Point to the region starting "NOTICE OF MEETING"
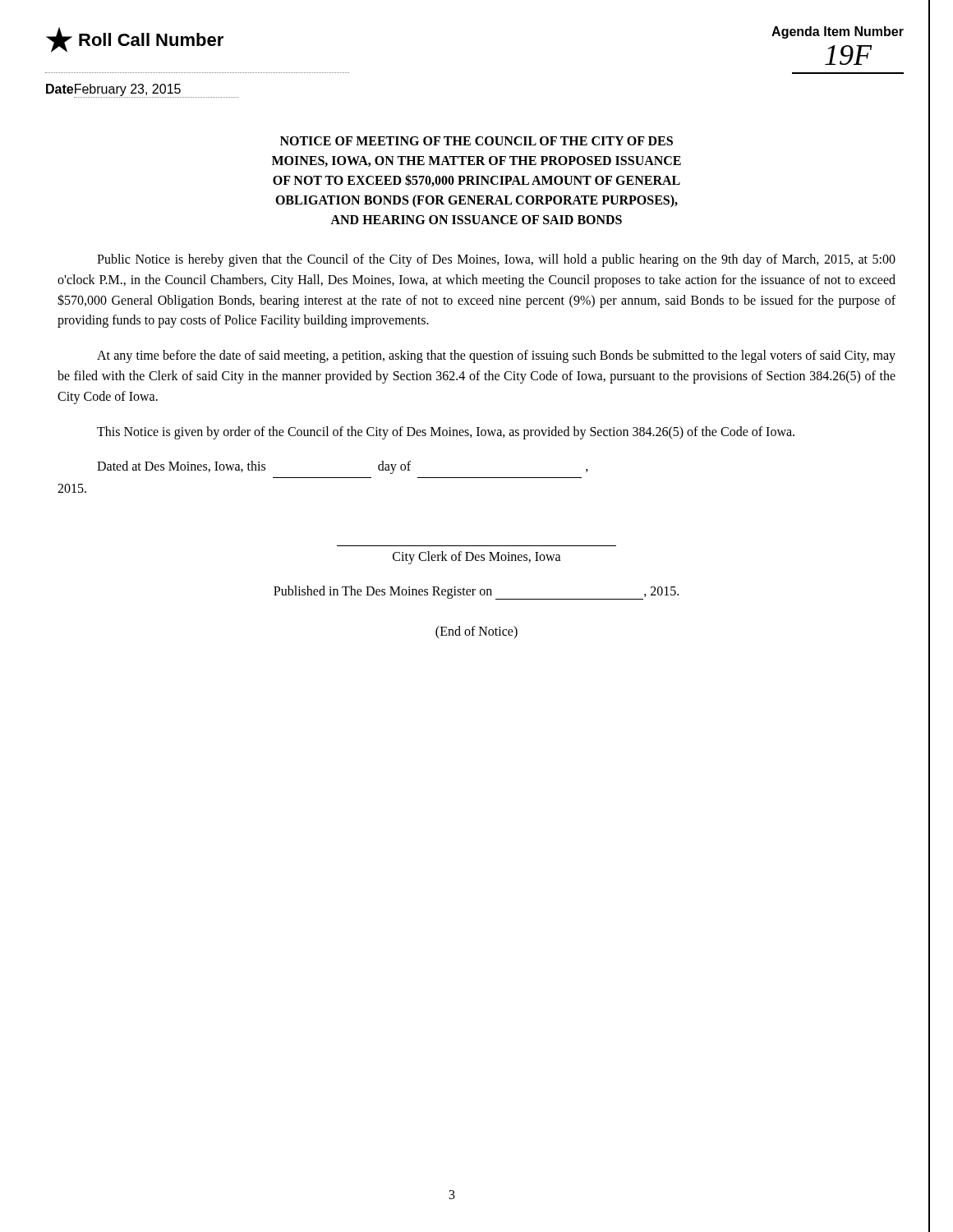 [476, 180]
